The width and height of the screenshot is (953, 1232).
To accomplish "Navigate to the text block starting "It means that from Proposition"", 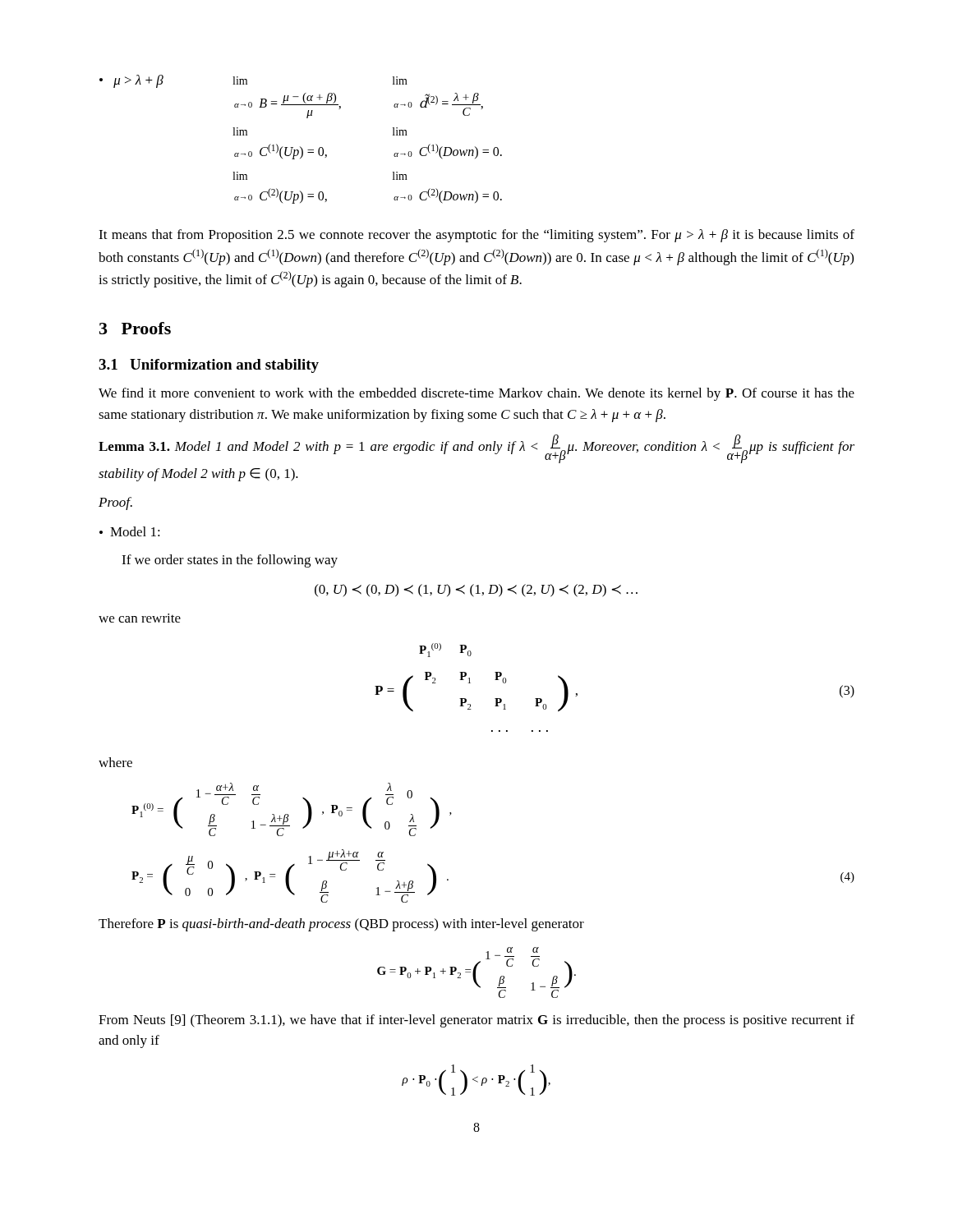I will [476, 257].
